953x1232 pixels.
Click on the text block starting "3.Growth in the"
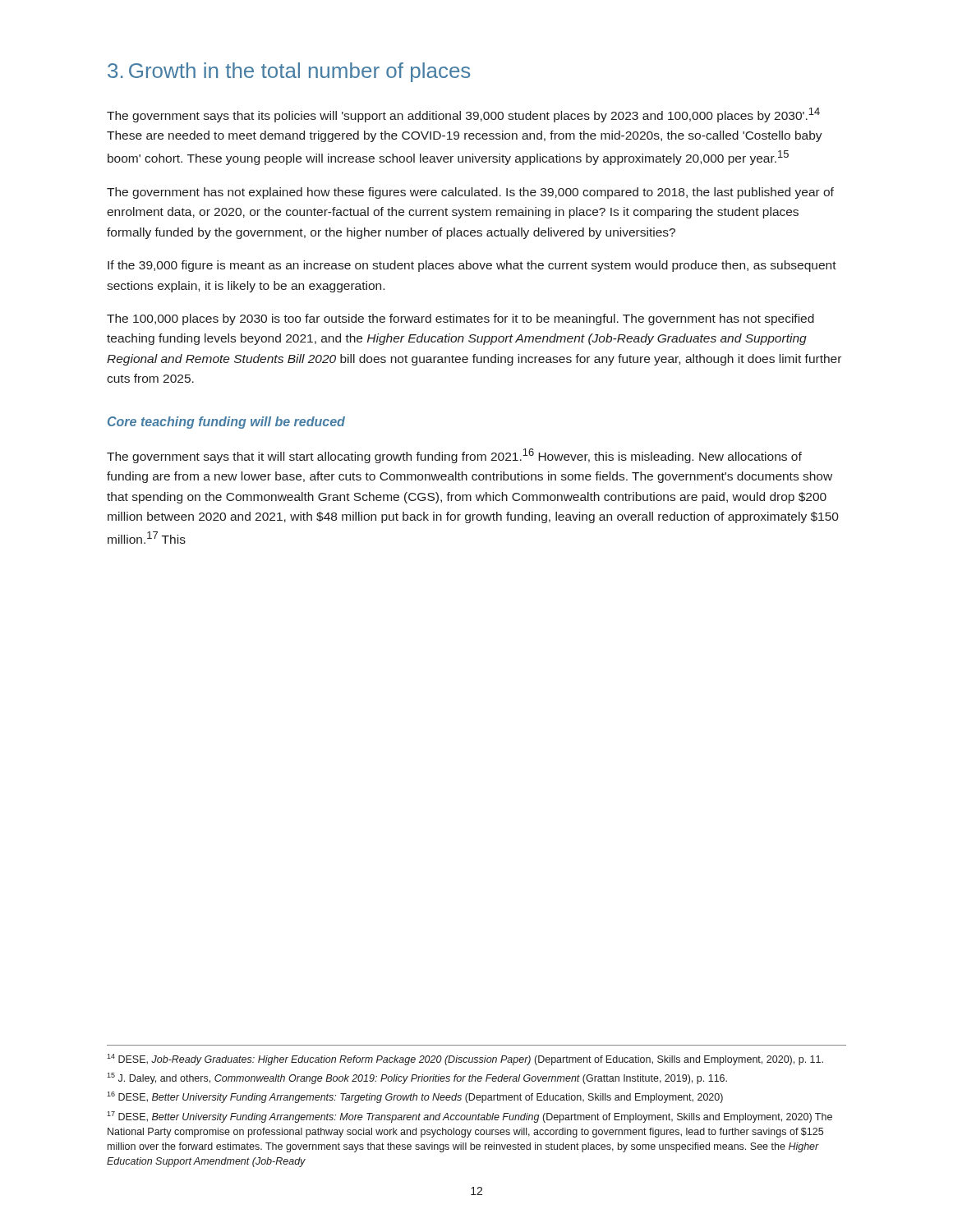tap(476, 71)
